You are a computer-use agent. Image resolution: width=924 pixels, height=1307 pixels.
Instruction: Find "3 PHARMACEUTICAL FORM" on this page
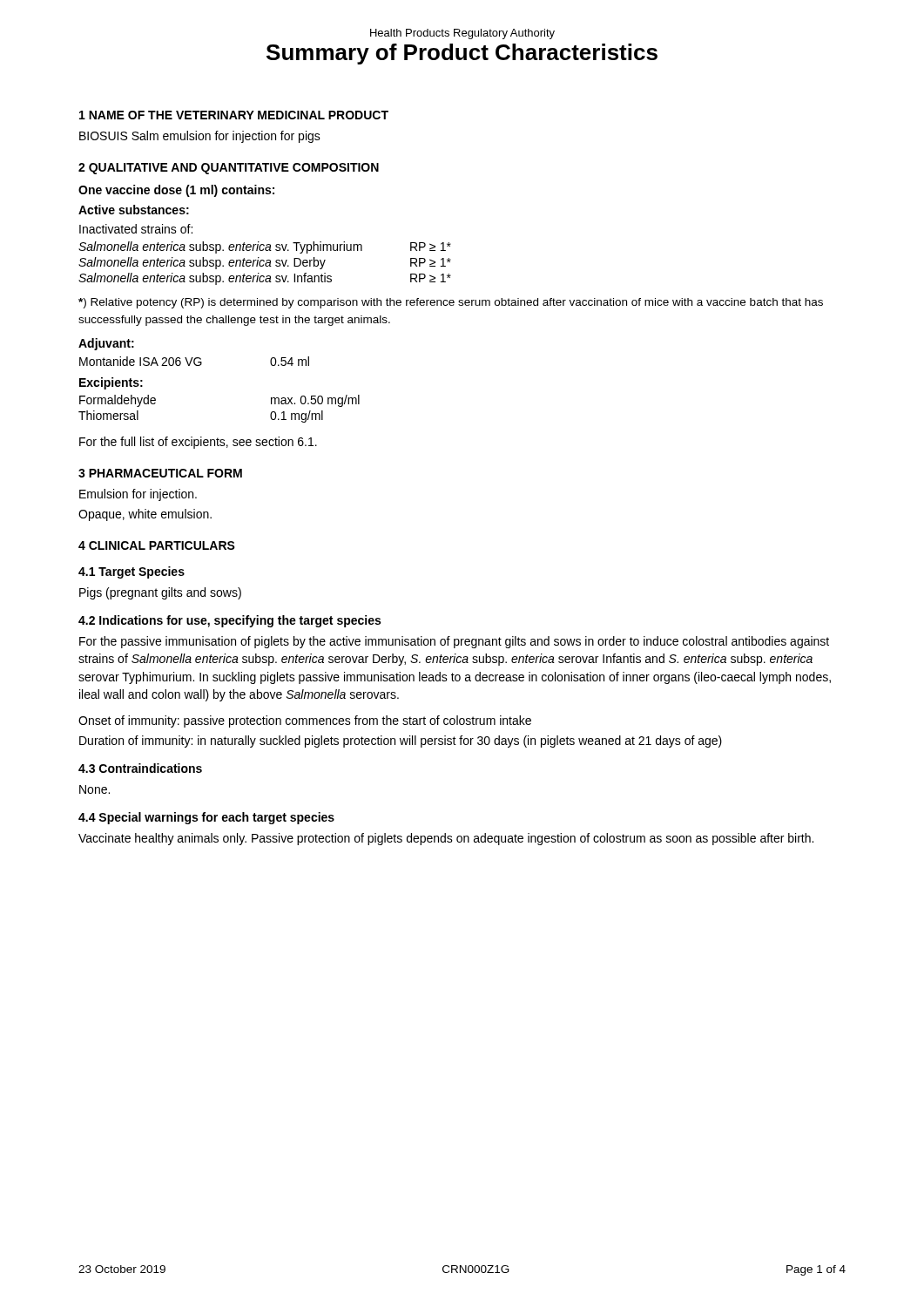coord(160,473)
